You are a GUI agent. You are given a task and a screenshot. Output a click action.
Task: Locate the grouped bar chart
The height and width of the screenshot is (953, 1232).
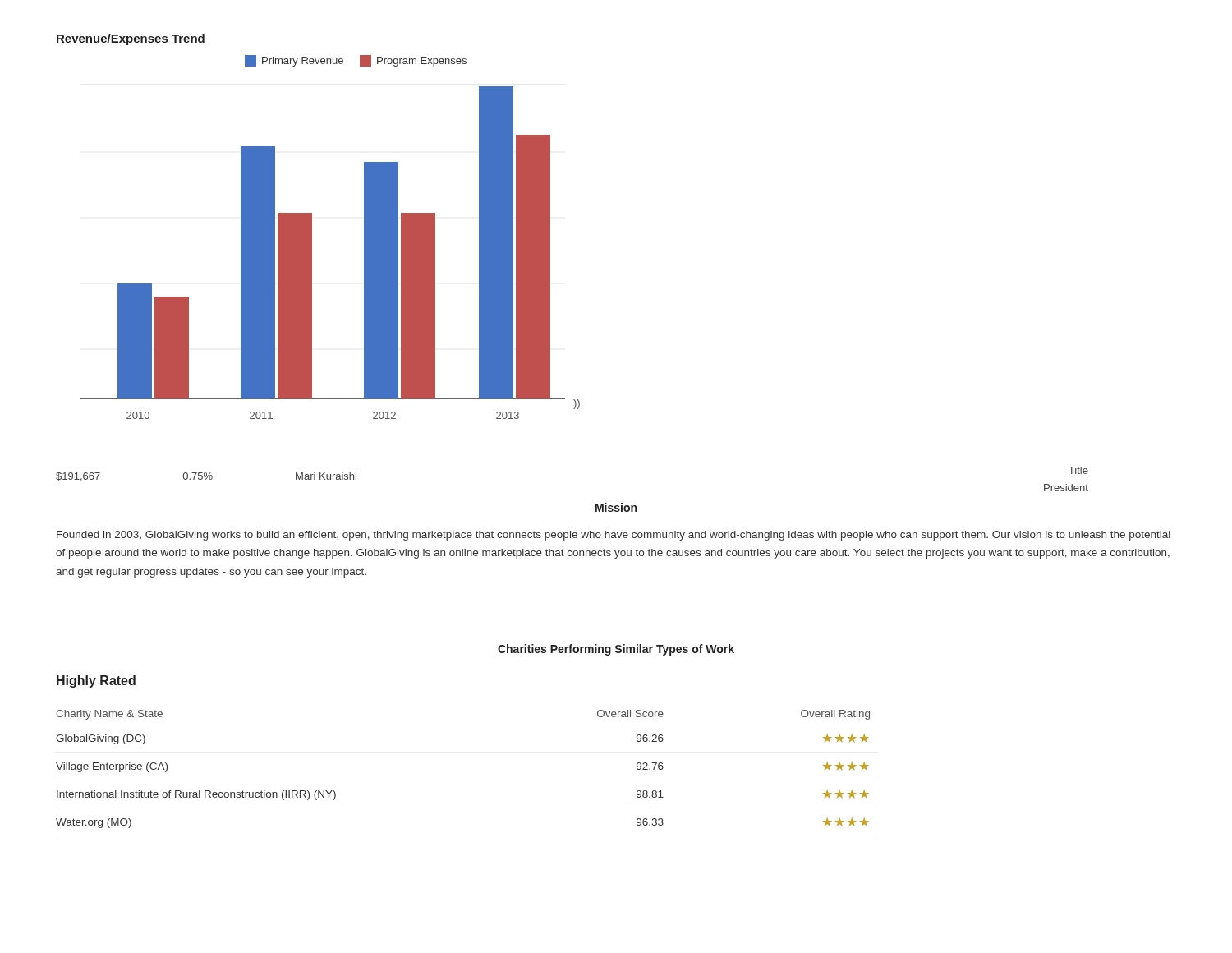click(x=351, y=251)
